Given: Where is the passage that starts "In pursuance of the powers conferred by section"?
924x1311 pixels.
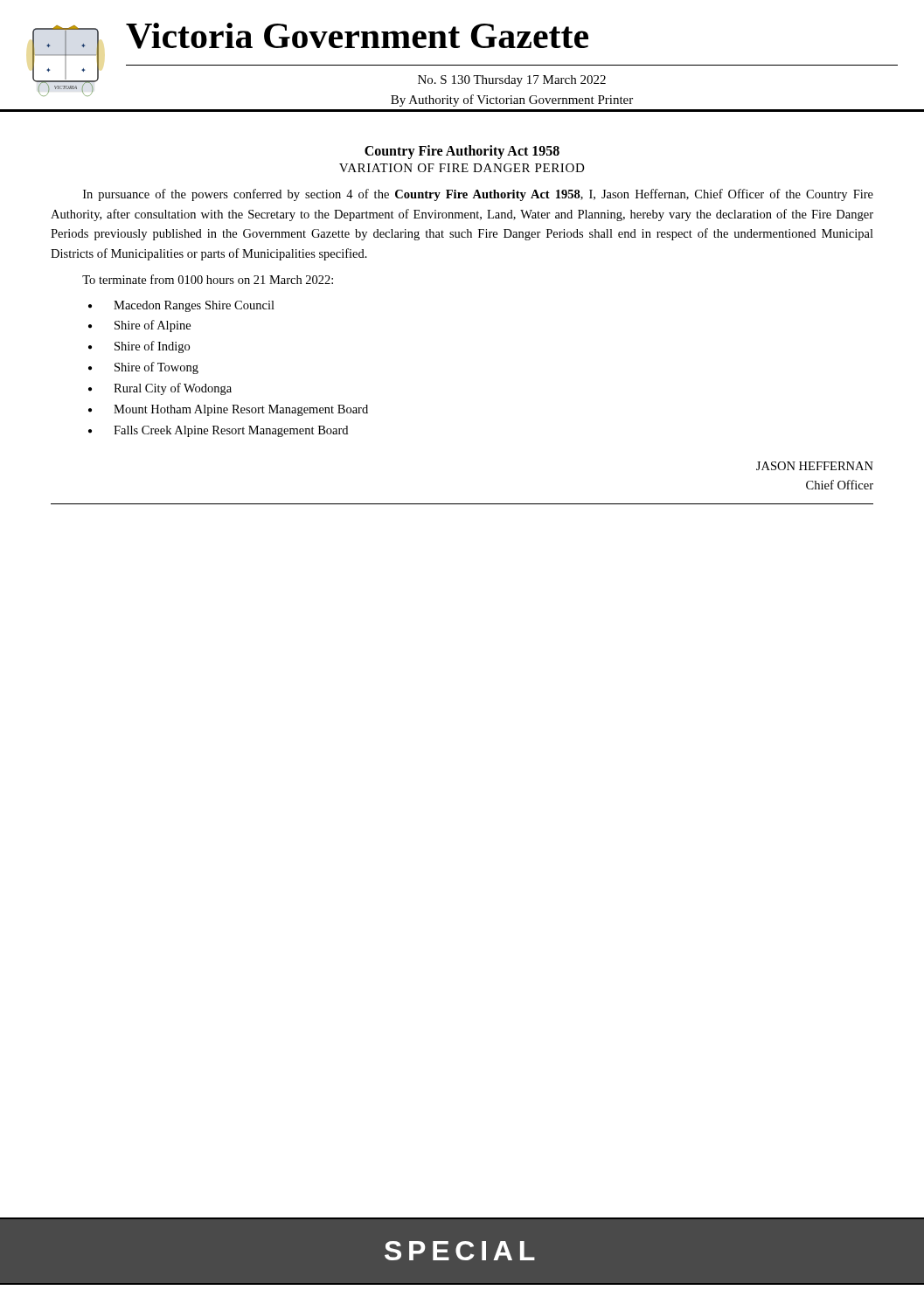Looking at the screenshot, I should [x=462, y=224].
